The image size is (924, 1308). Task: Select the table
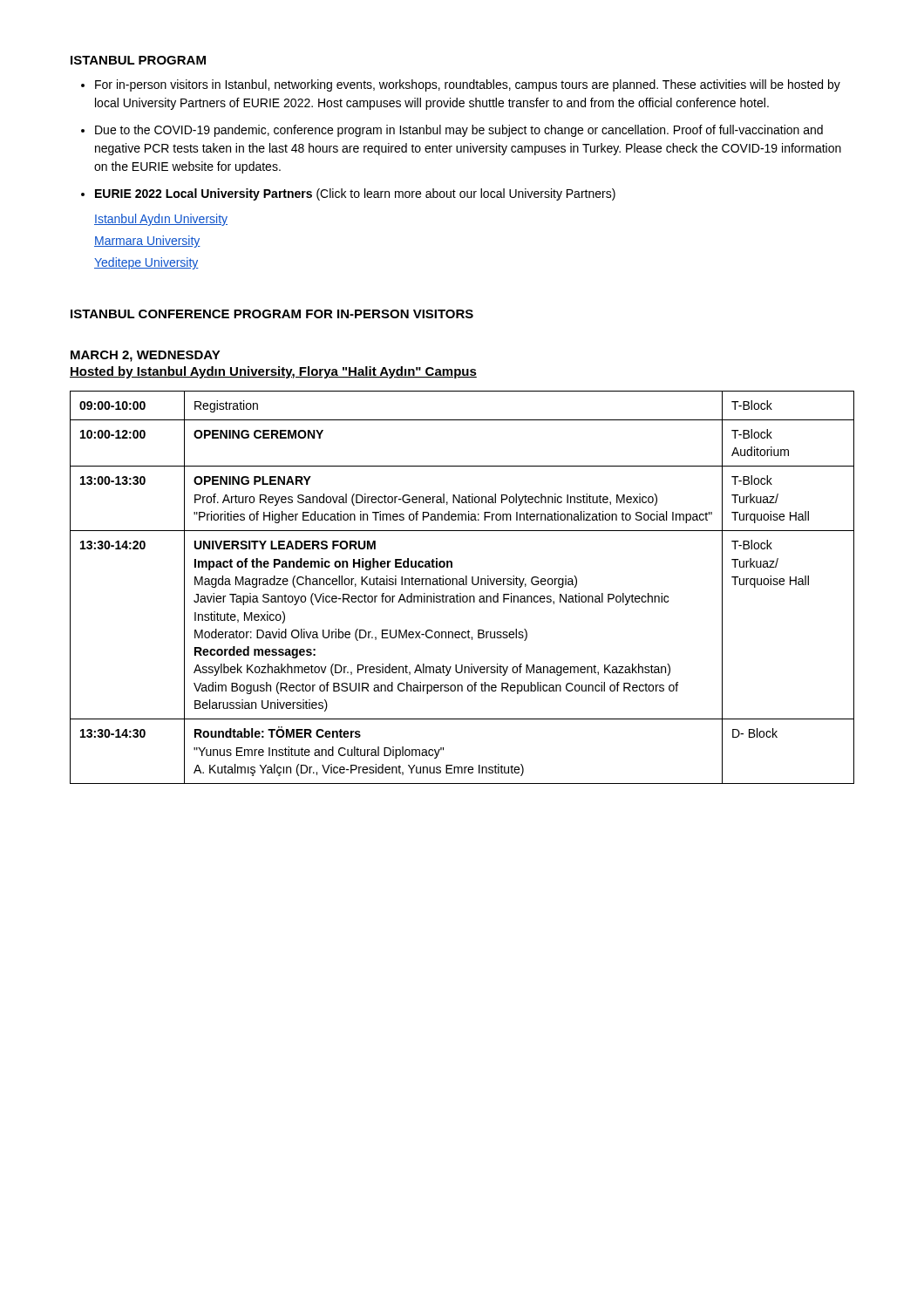(x=462, y=587)
